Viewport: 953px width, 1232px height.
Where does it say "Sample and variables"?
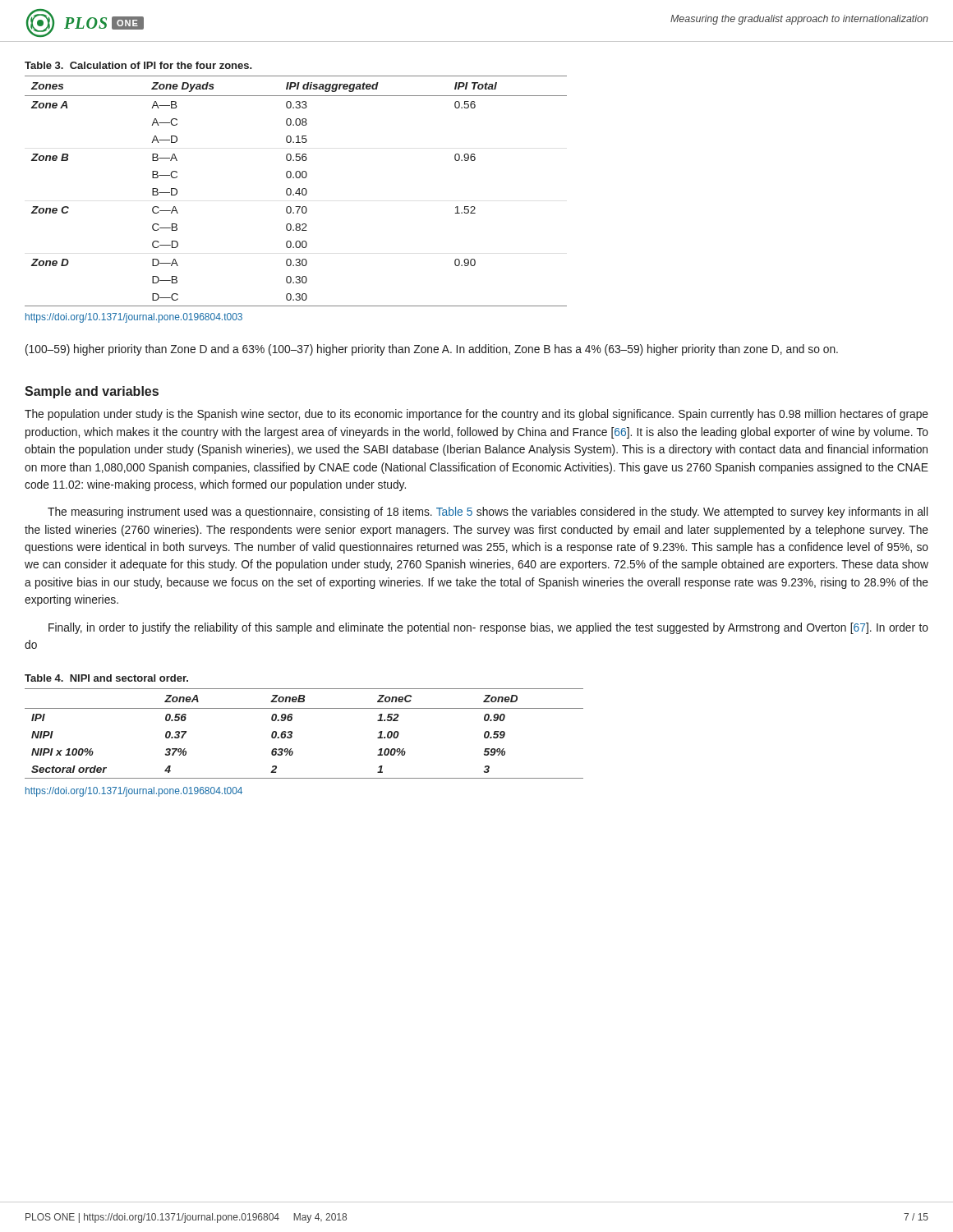tap(92, 392)
